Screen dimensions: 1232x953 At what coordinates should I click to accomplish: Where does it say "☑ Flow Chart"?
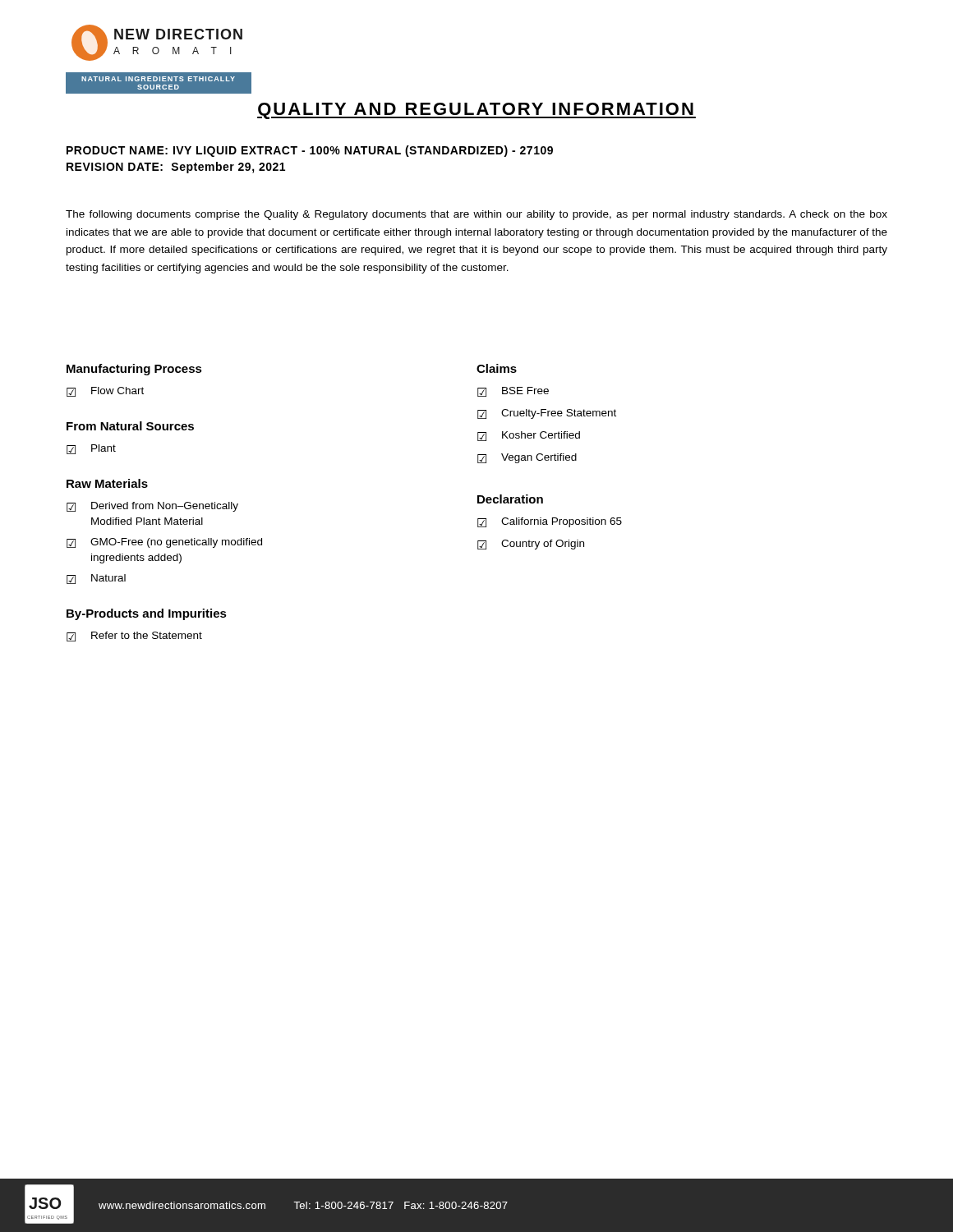click(x=105, y=392)
